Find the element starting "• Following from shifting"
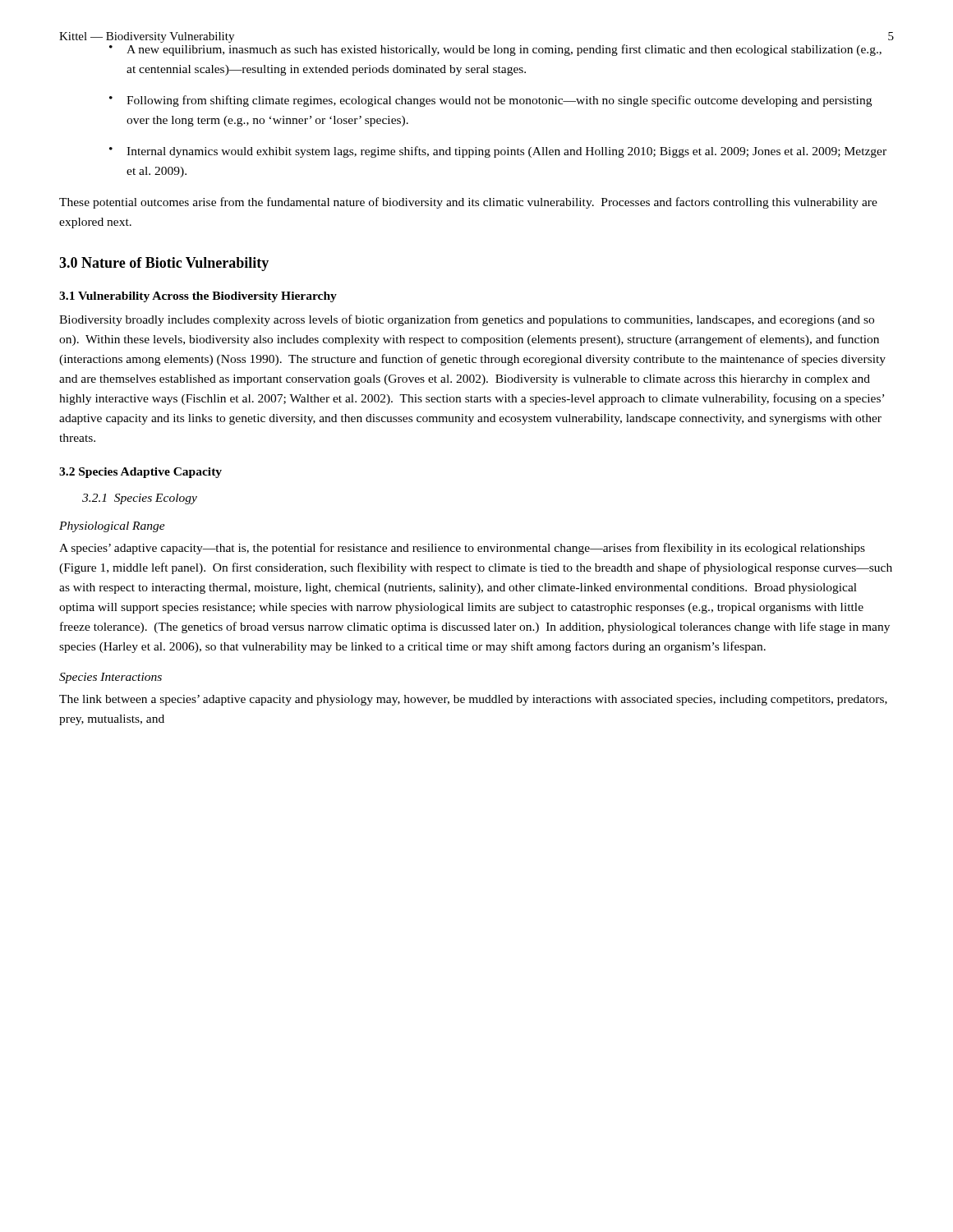The width and height of the screenshot is (953, 1232). [501, 110]
